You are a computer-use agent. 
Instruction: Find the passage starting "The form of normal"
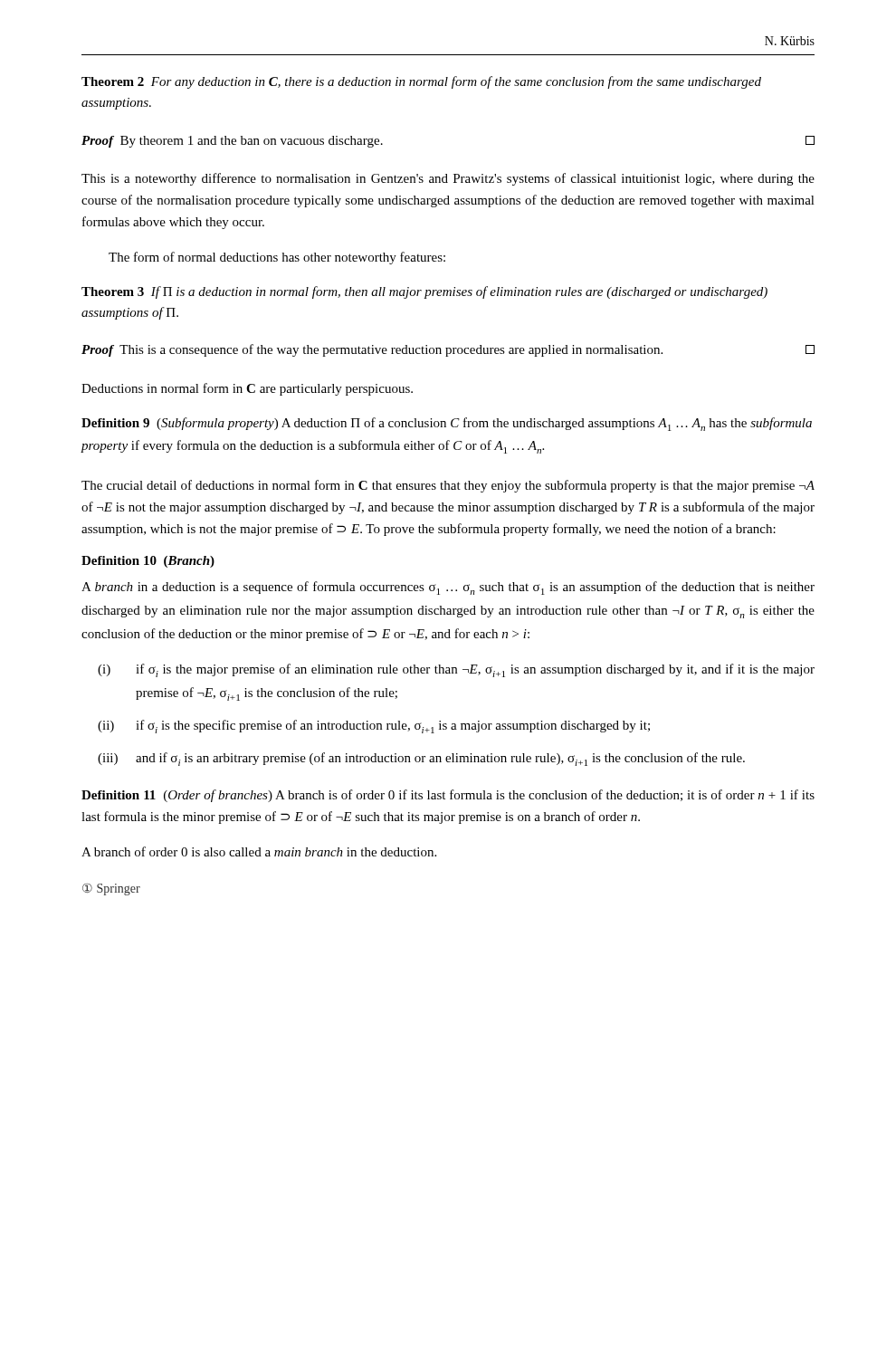[277, 257]
